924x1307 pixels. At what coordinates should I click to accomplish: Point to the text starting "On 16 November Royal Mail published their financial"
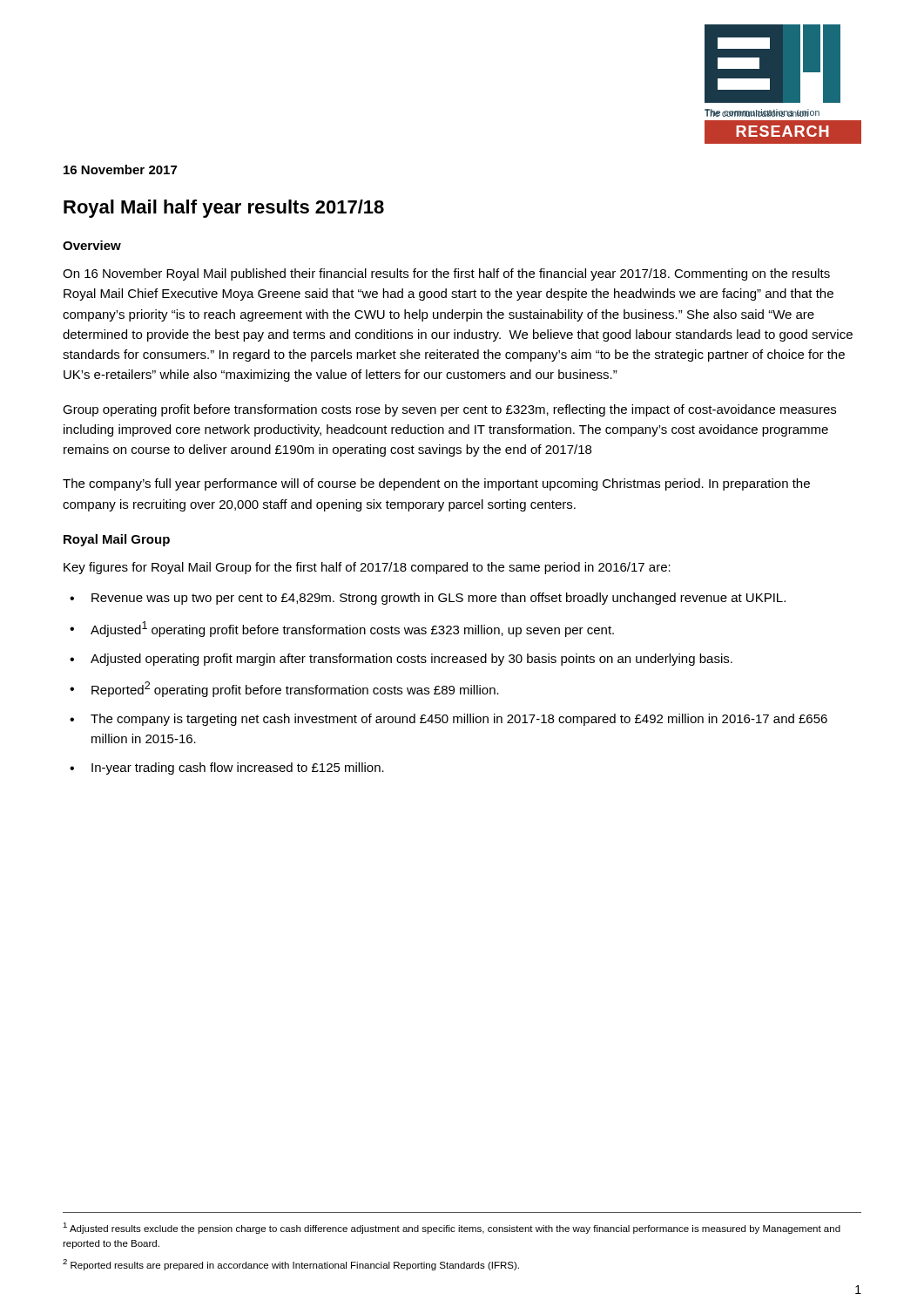click(x=458, y=324)
